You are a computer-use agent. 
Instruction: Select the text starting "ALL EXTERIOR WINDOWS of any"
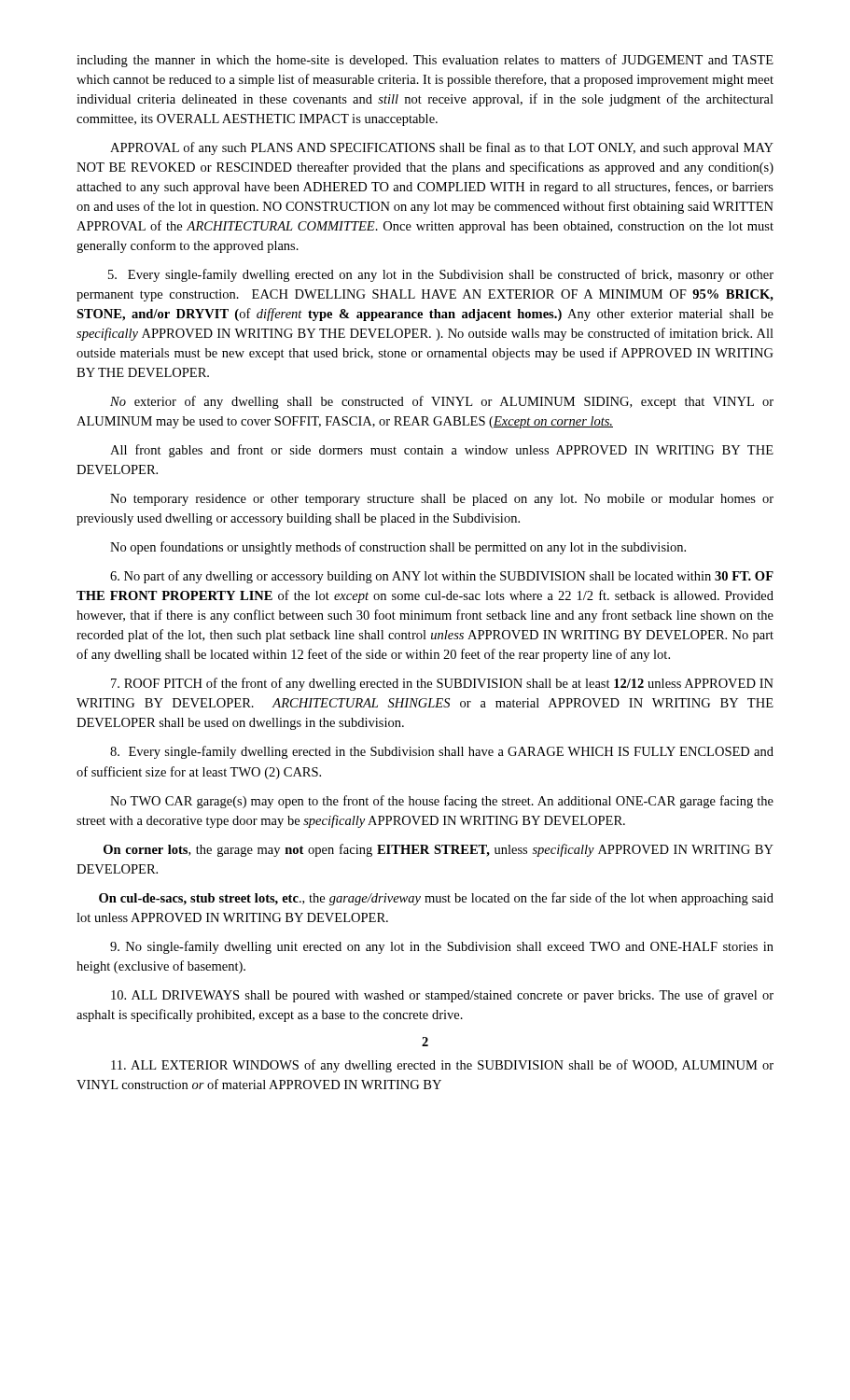pos(425,1074)
